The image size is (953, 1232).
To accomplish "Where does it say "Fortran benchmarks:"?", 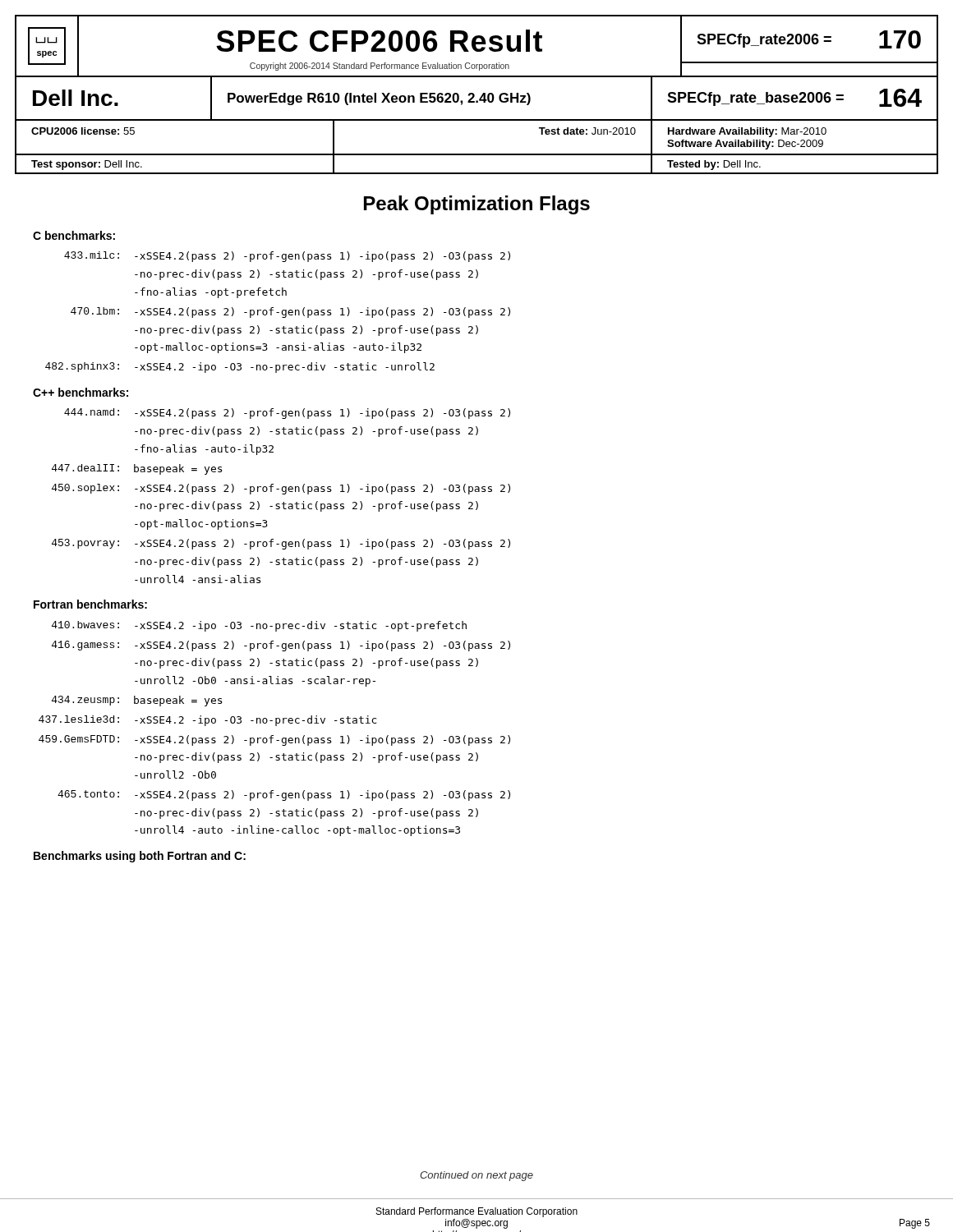I will click(90, 605).
